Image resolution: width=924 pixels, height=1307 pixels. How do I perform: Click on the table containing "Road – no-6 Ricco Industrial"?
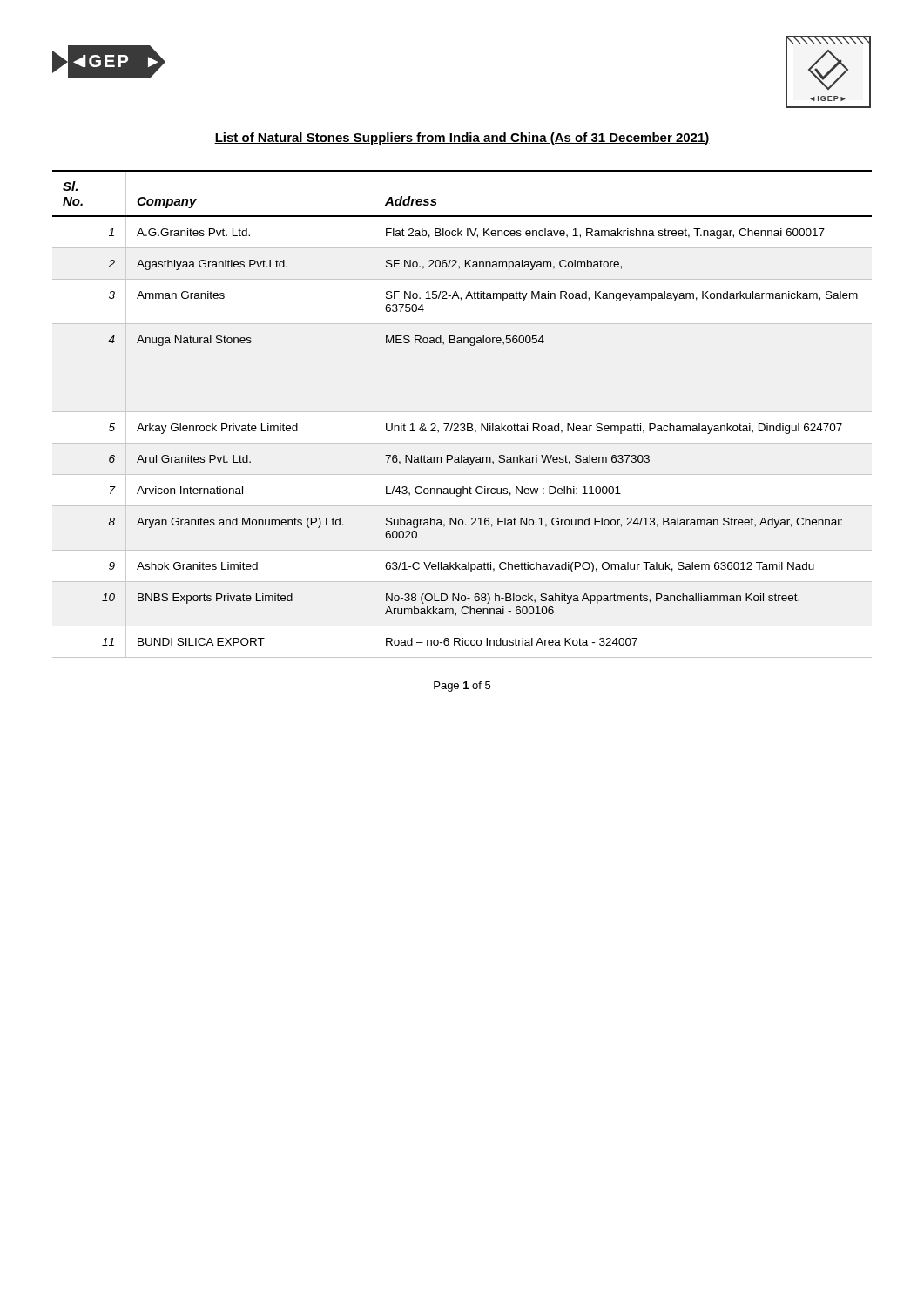(462, 414)
